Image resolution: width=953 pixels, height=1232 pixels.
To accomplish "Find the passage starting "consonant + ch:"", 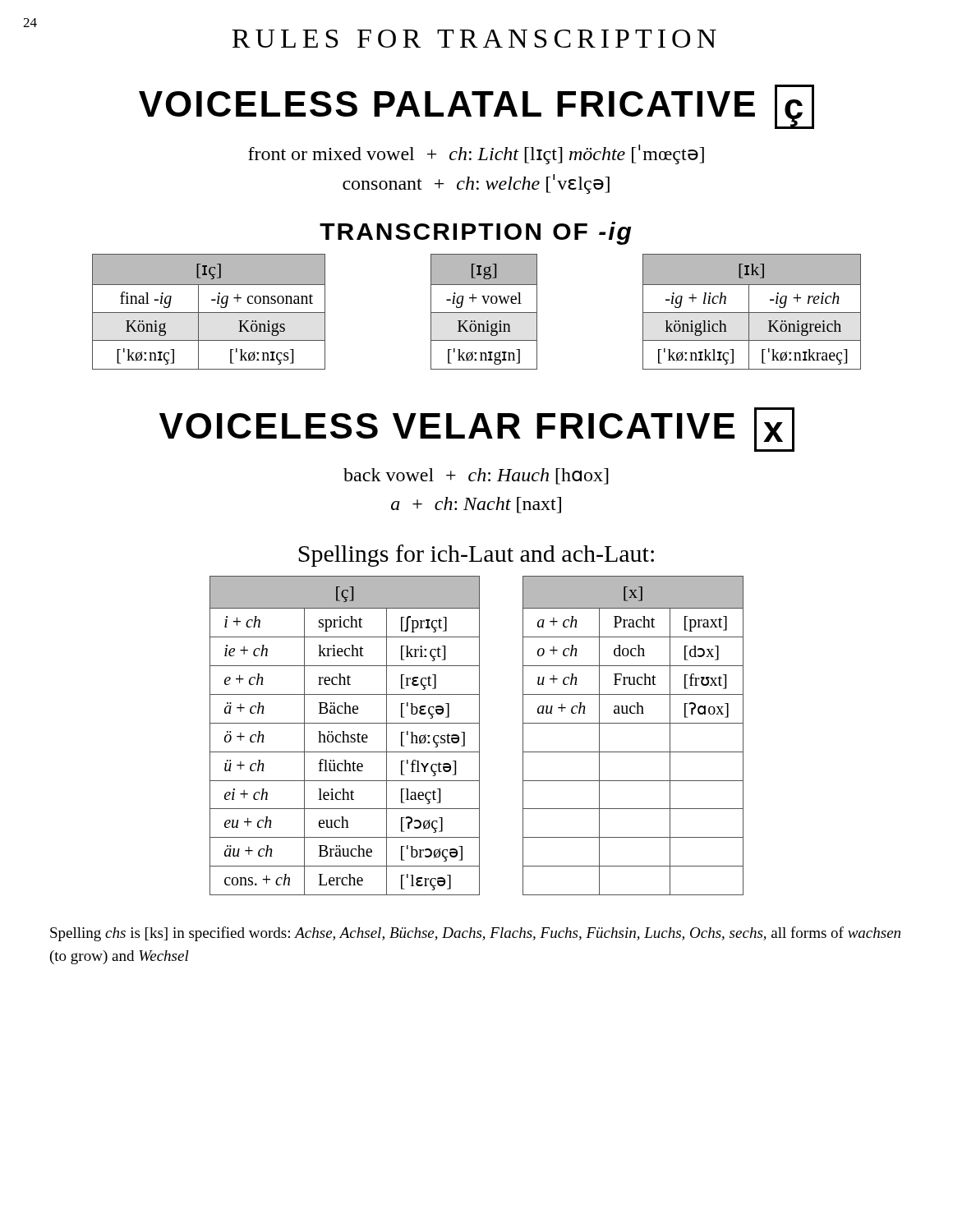I will 476,183.
